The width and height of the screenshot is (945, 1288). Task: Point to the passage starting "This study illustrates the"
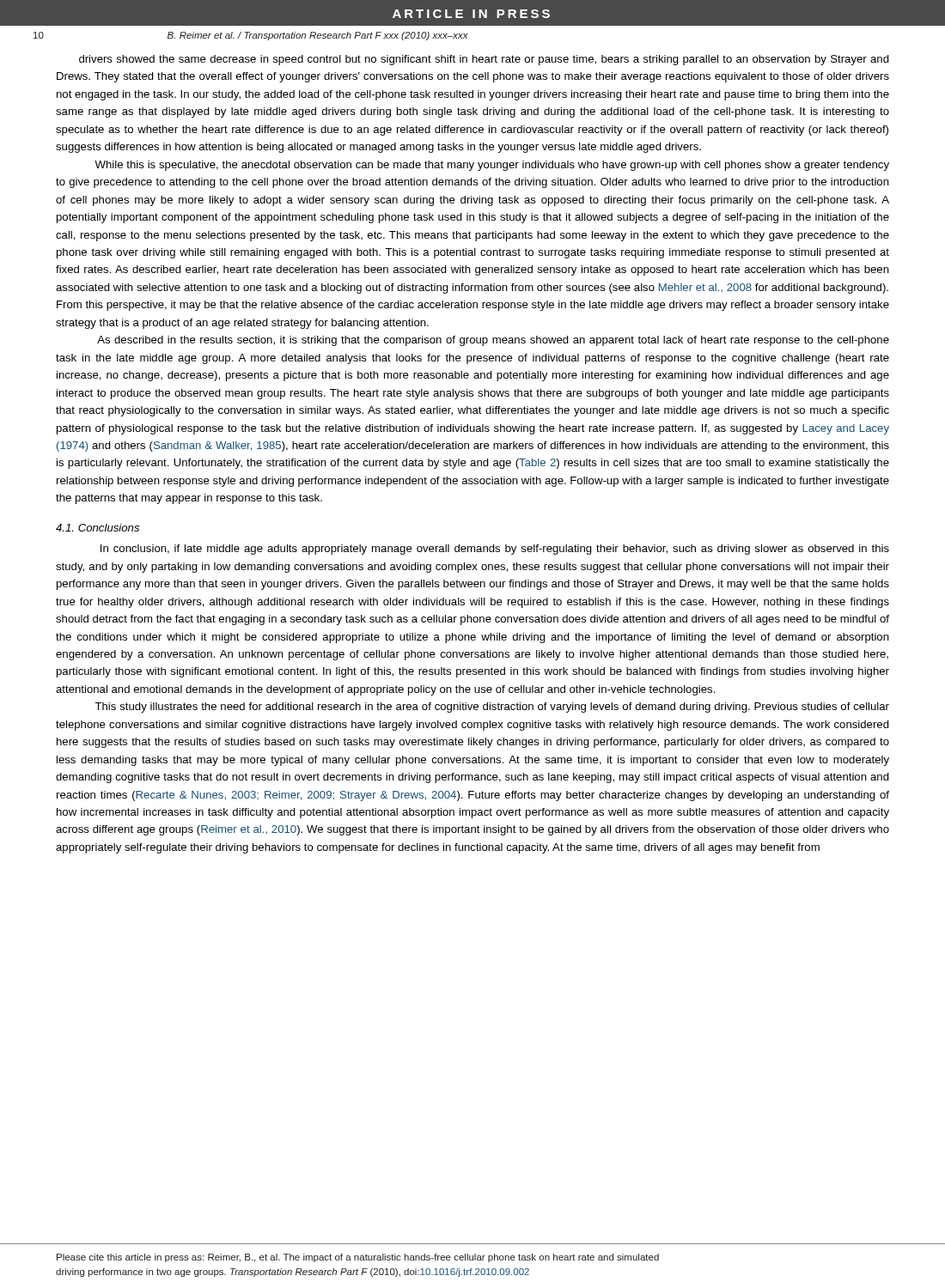pos(472,777)
